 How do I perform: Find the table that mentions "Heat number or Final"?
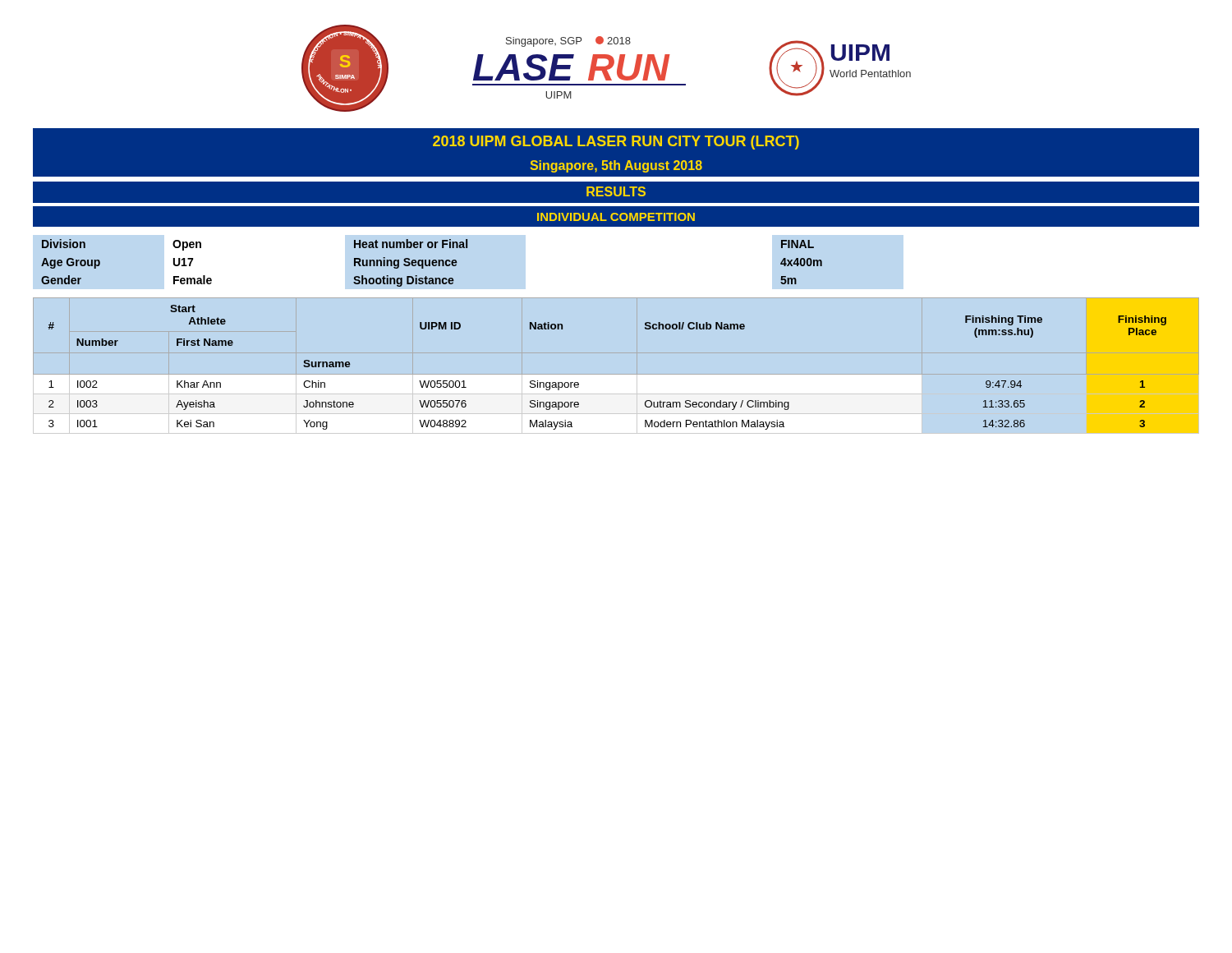[616, 262]
